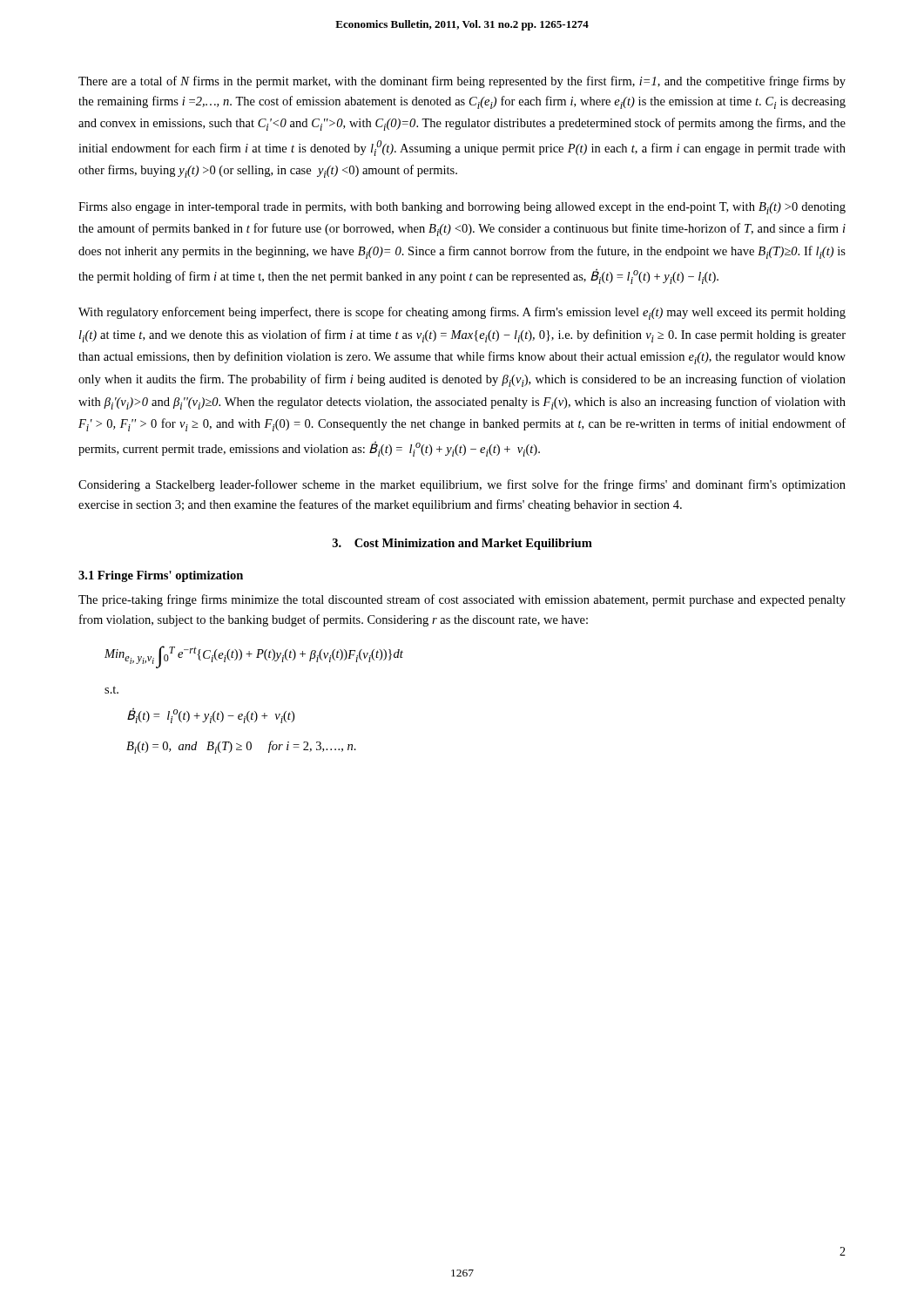
Task: Click the section header that begins "3. Cost Minimization and Market"
Action: click(x=462, y=543)
